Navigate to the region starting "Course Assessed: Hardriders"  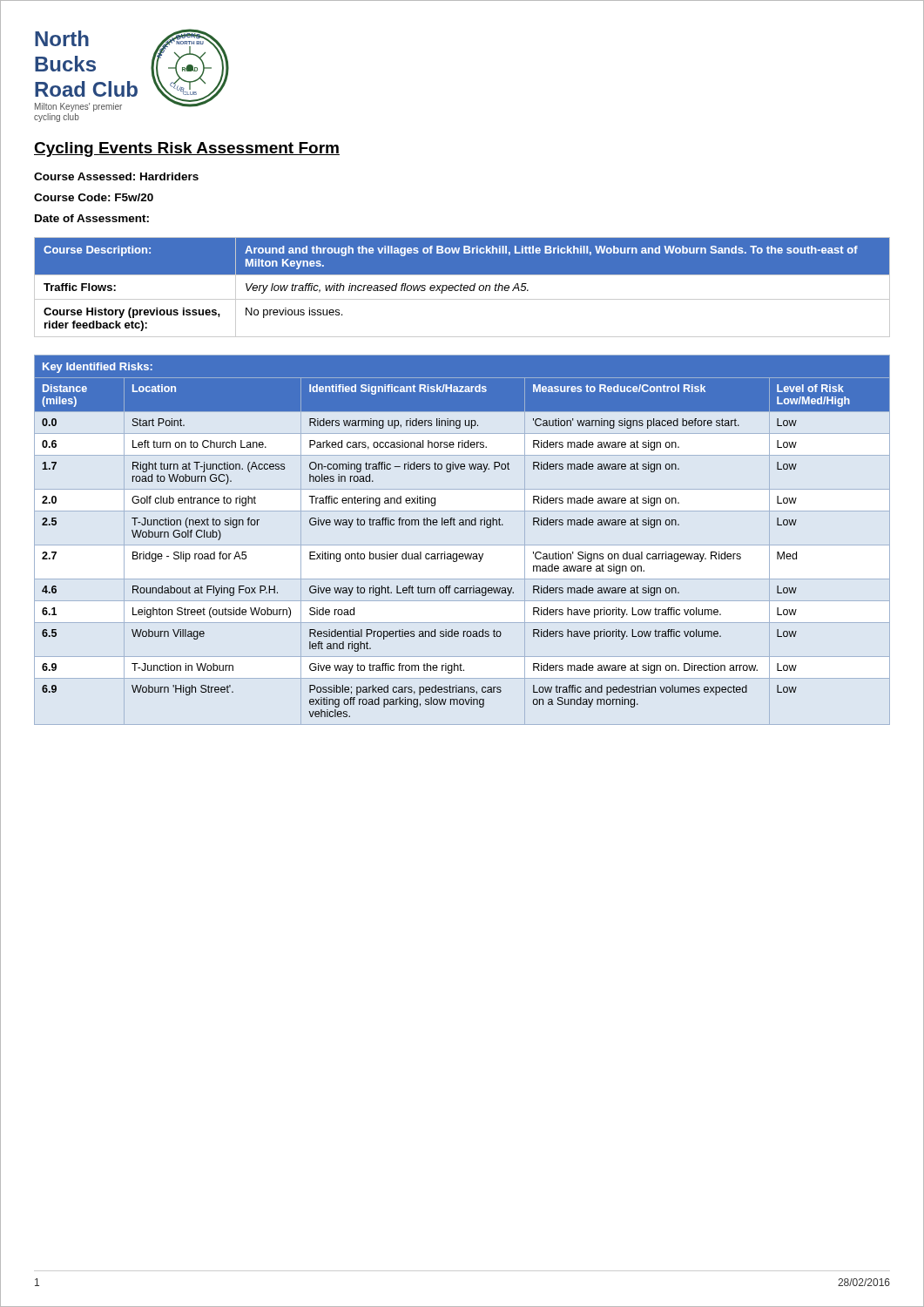click(116, 177)
